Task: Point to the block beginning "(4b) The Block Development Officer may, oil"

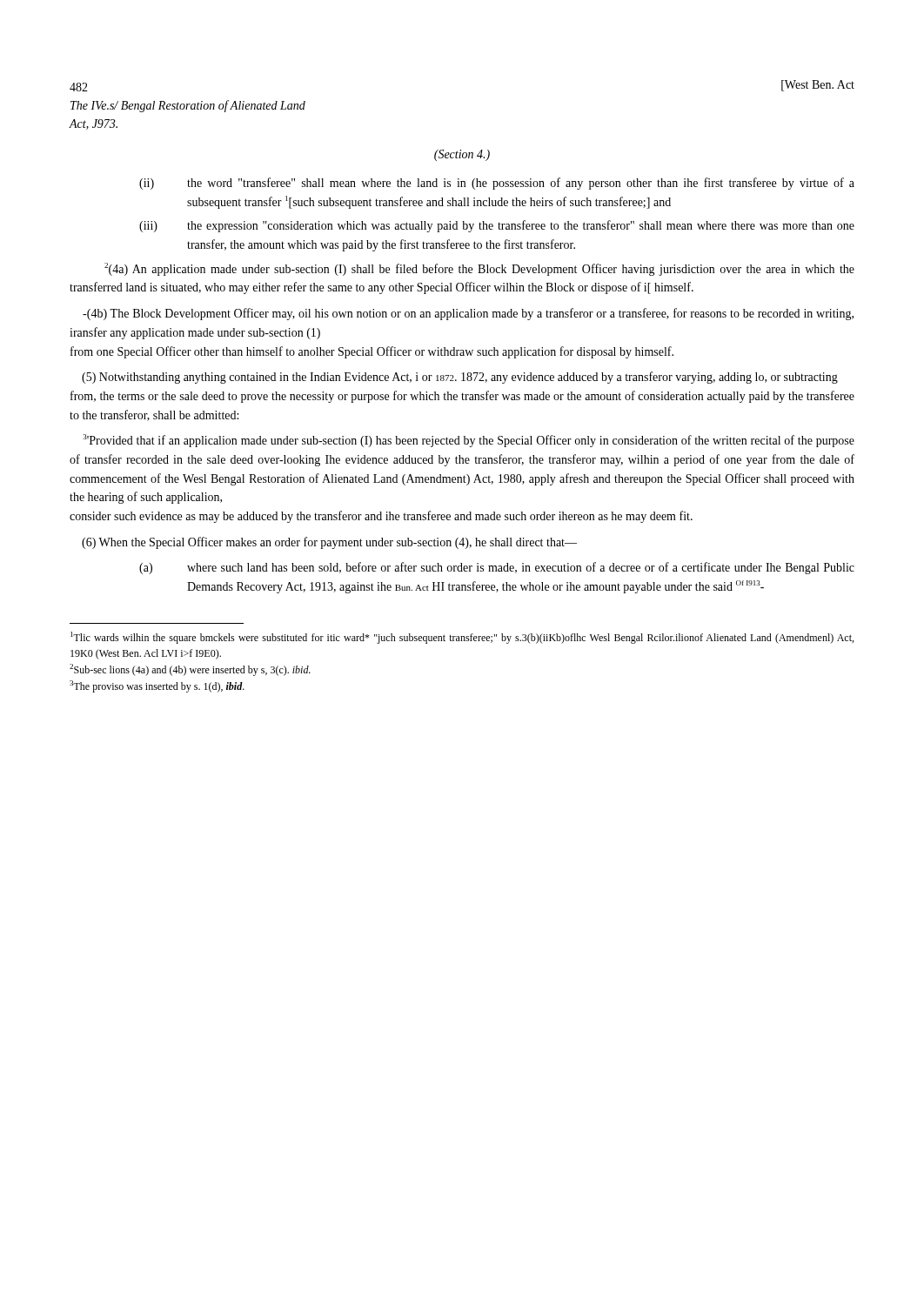Action: tap(468, 314)
